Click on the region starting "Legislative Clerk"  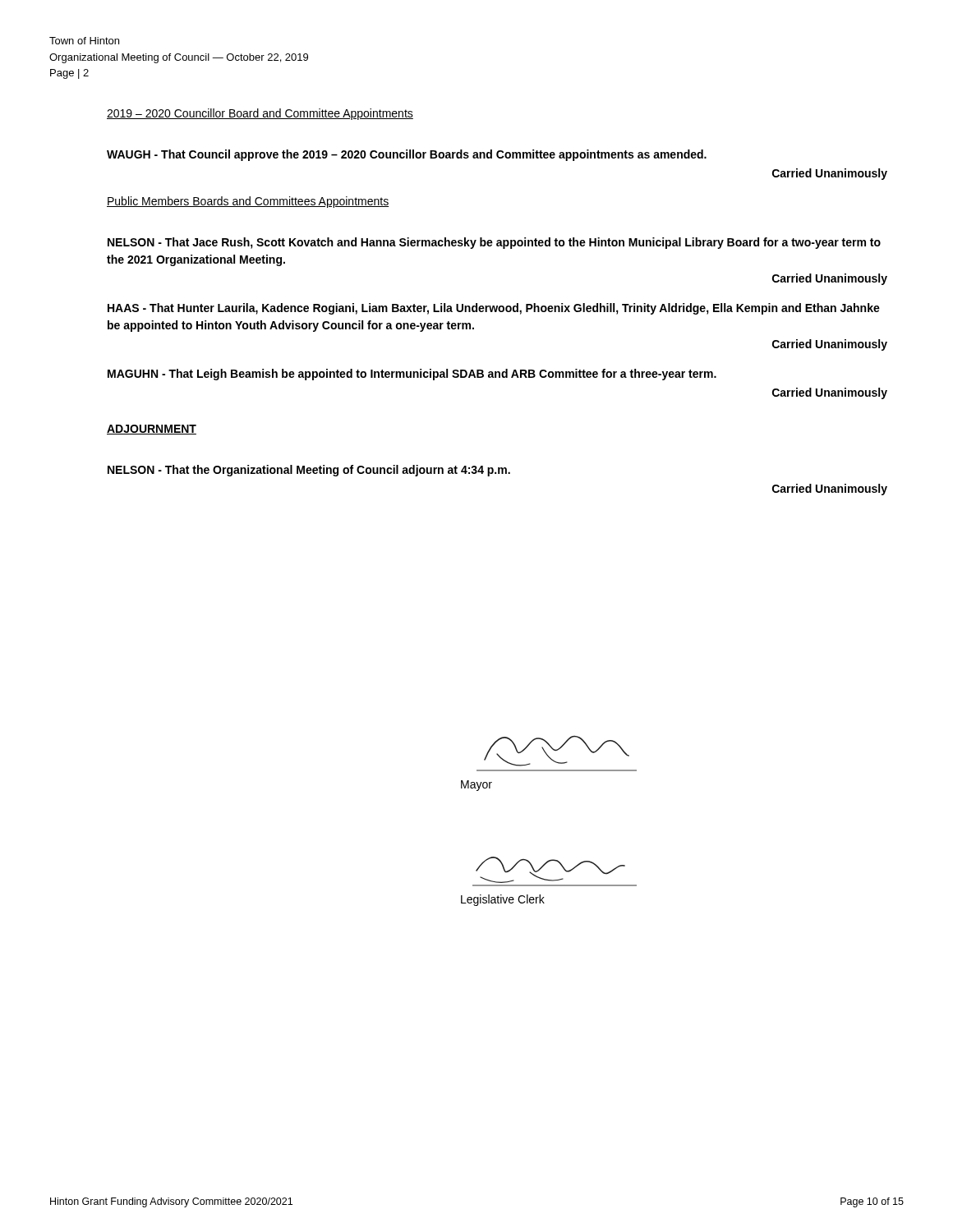click(x=502, y=899)
